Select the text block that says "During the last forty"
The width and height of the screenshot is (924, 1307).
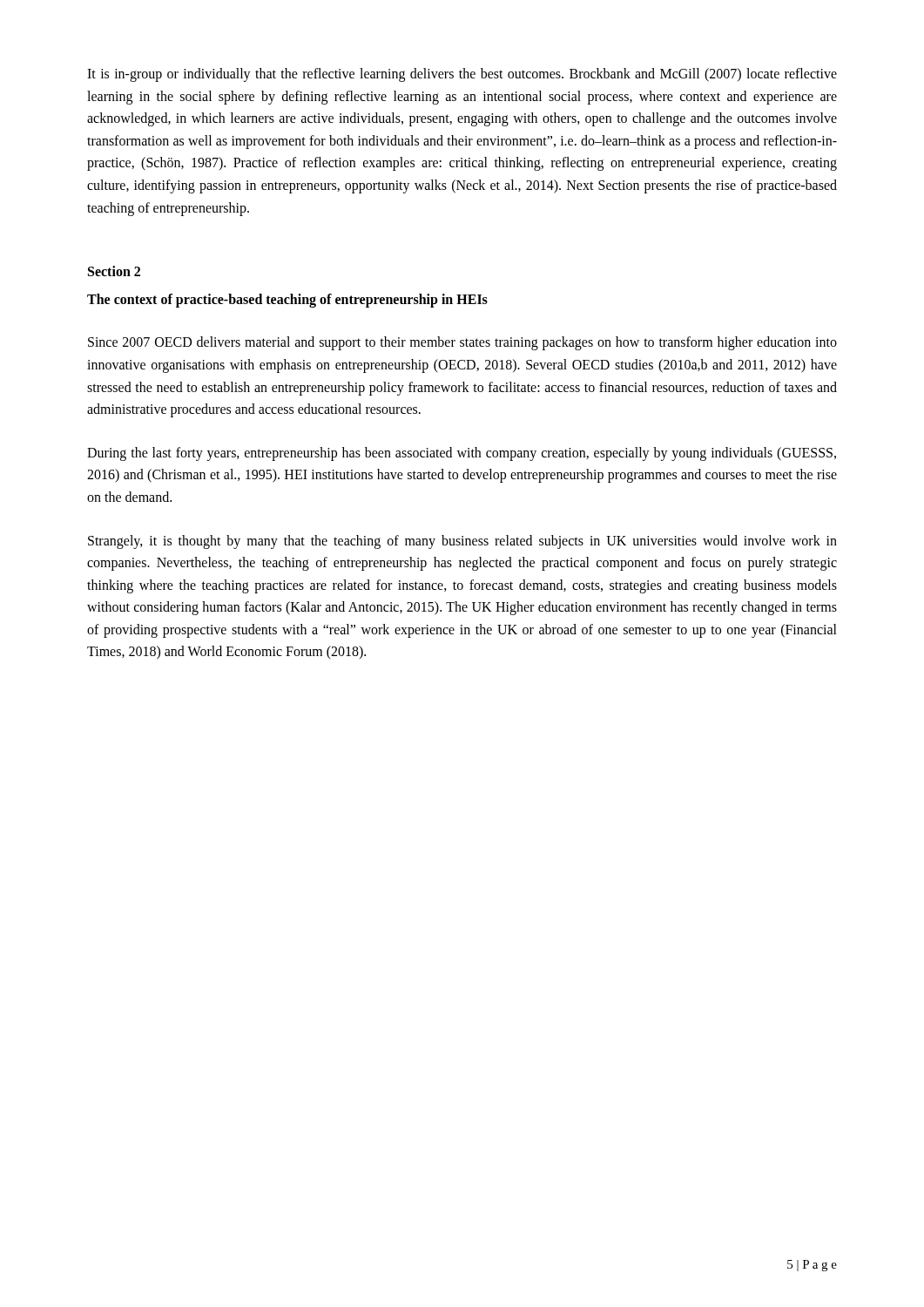[462, 475]
